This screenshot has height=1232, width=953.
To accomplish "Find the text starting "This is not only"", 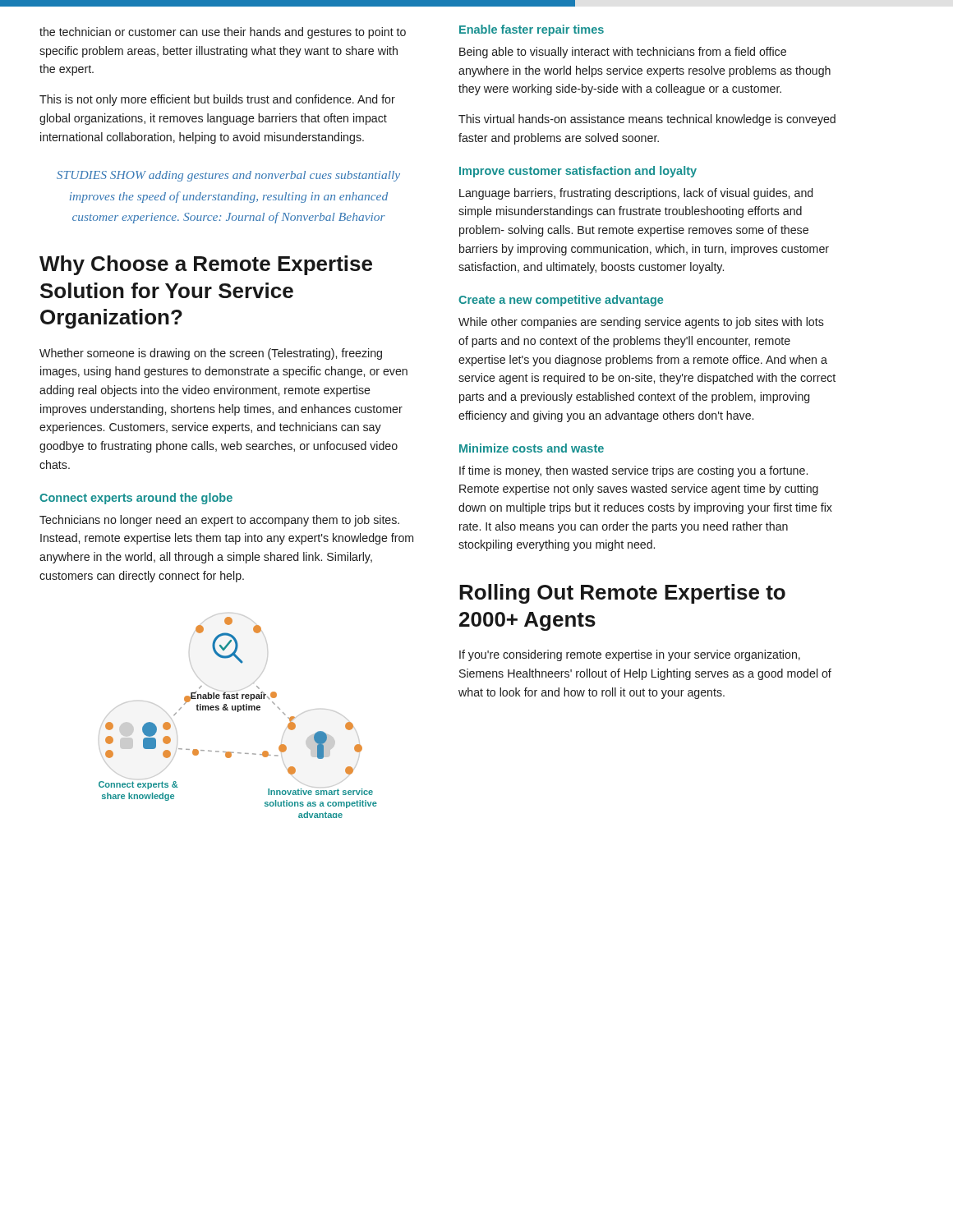I will coord(217,118).
